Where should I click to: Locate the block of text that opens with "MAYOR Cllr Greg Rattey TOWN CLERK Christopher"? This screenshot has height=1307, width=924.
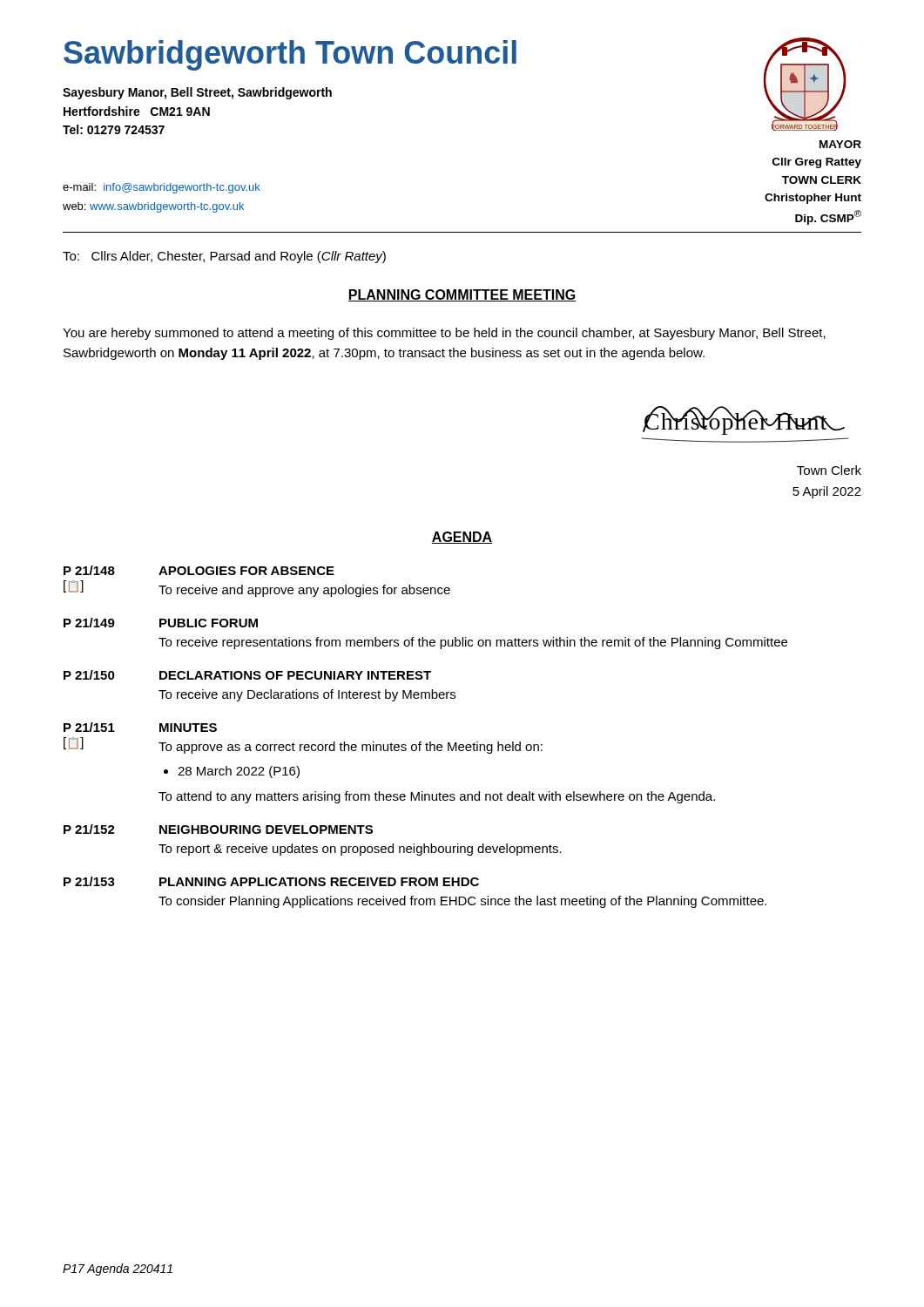(x=813, y=181)
